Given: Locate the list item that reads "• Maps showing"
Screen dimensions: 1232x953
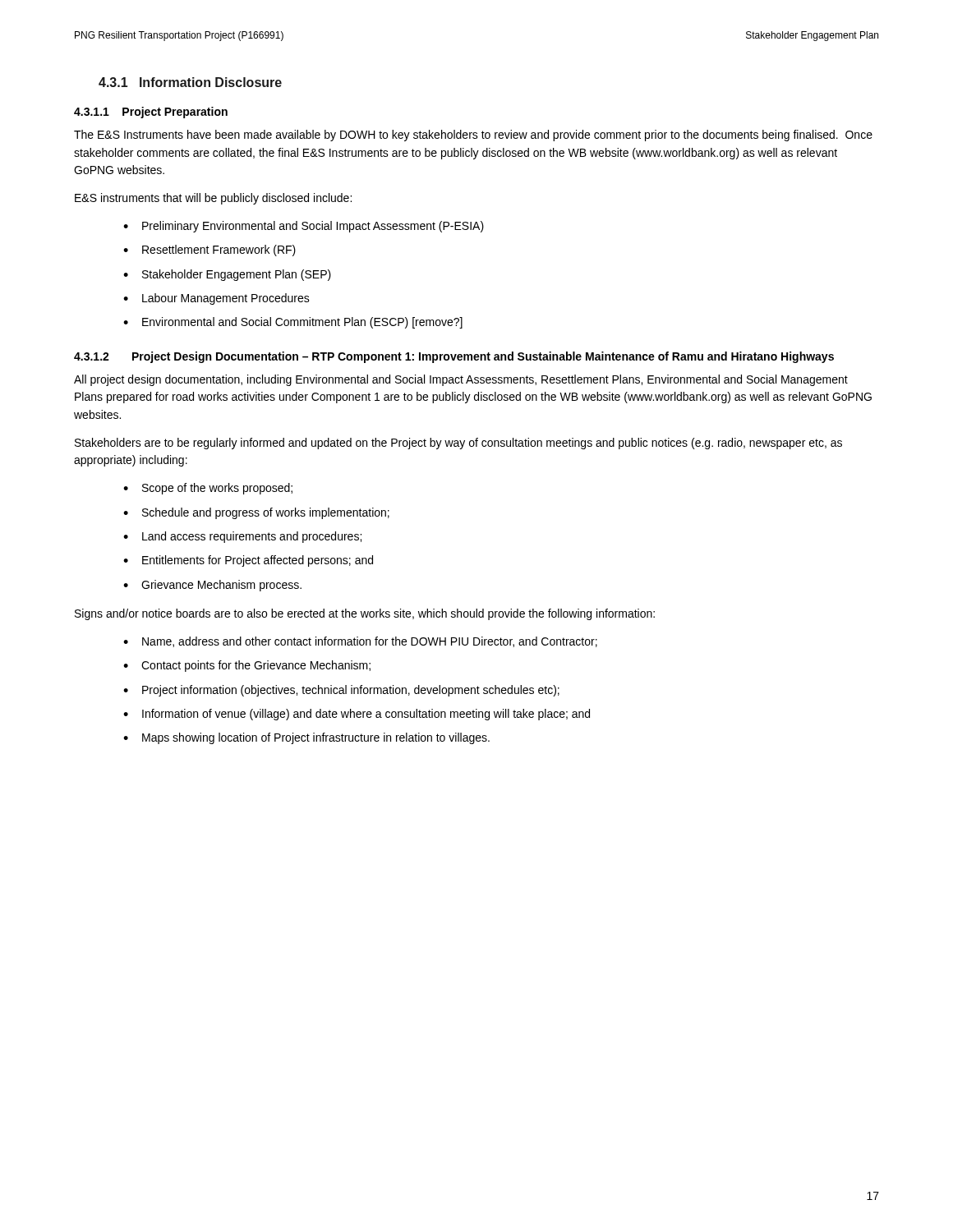Looking at the screenshot, I should click(x=307, y=739).
